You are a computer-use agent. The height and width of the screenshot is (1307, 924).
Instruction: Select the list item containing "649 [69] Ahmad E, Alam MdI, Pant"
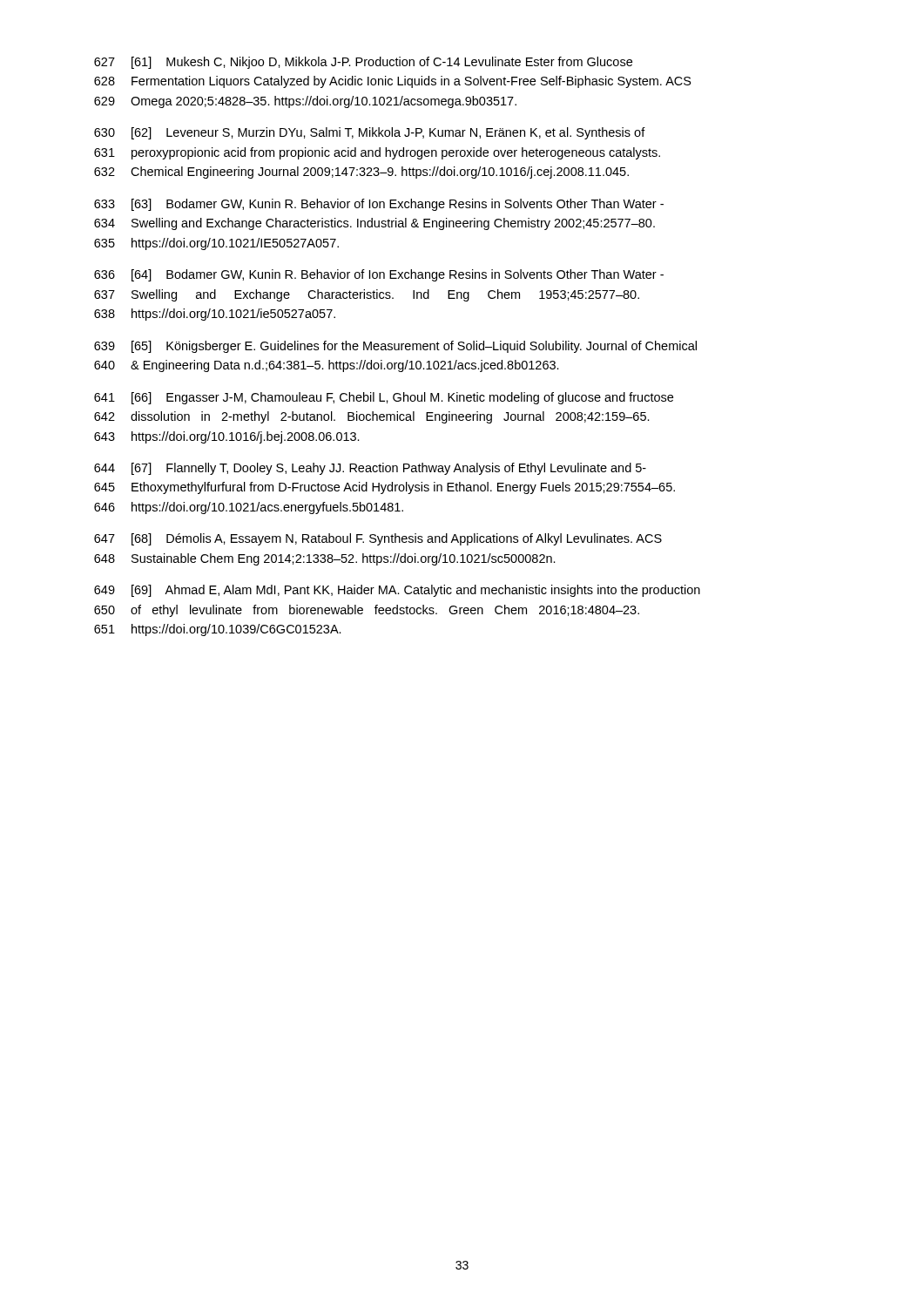pyautogui.click(x=462, y=590)
